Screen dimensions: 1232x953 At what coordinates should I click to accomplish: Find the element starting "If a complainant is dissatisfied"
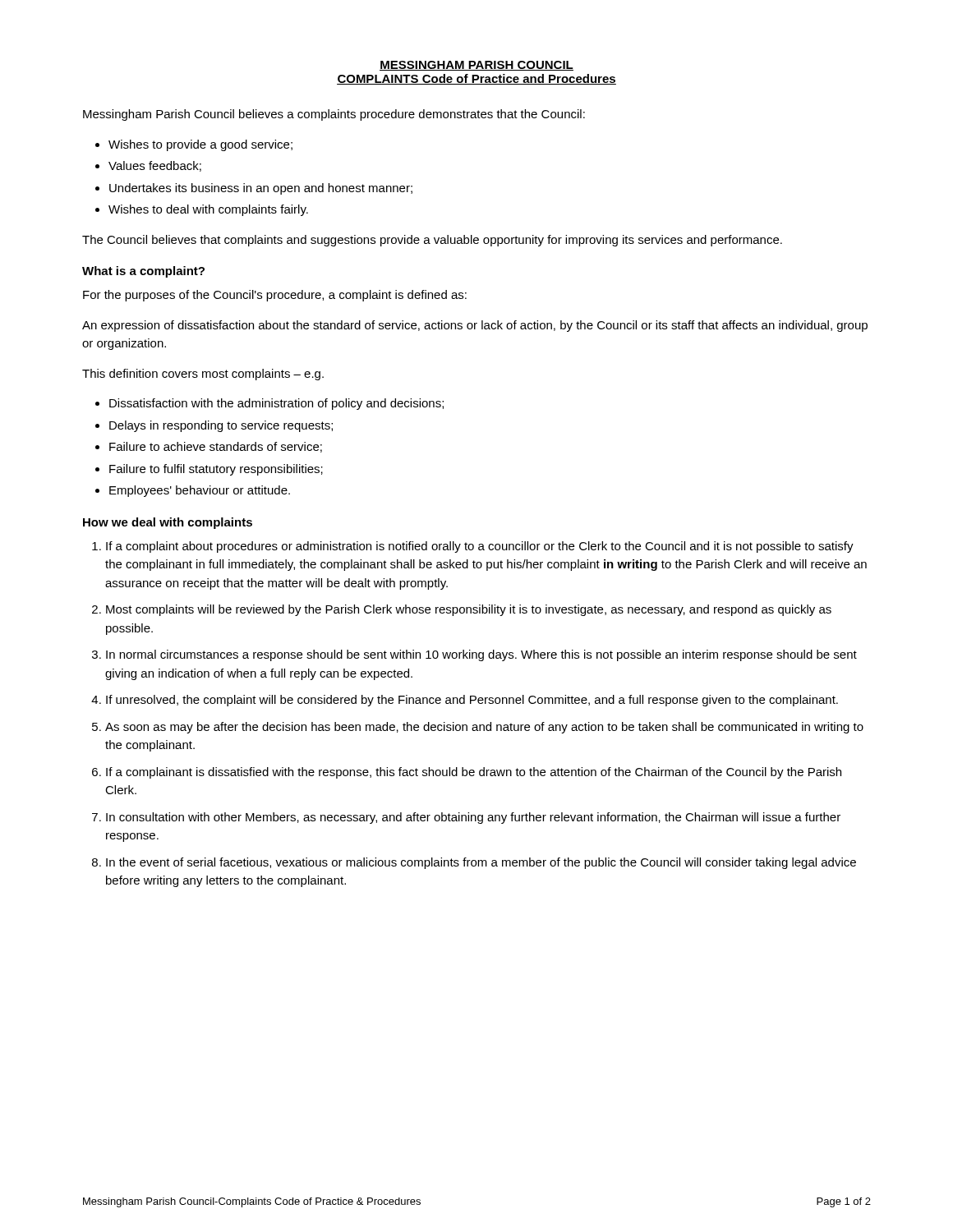[474, 780]
